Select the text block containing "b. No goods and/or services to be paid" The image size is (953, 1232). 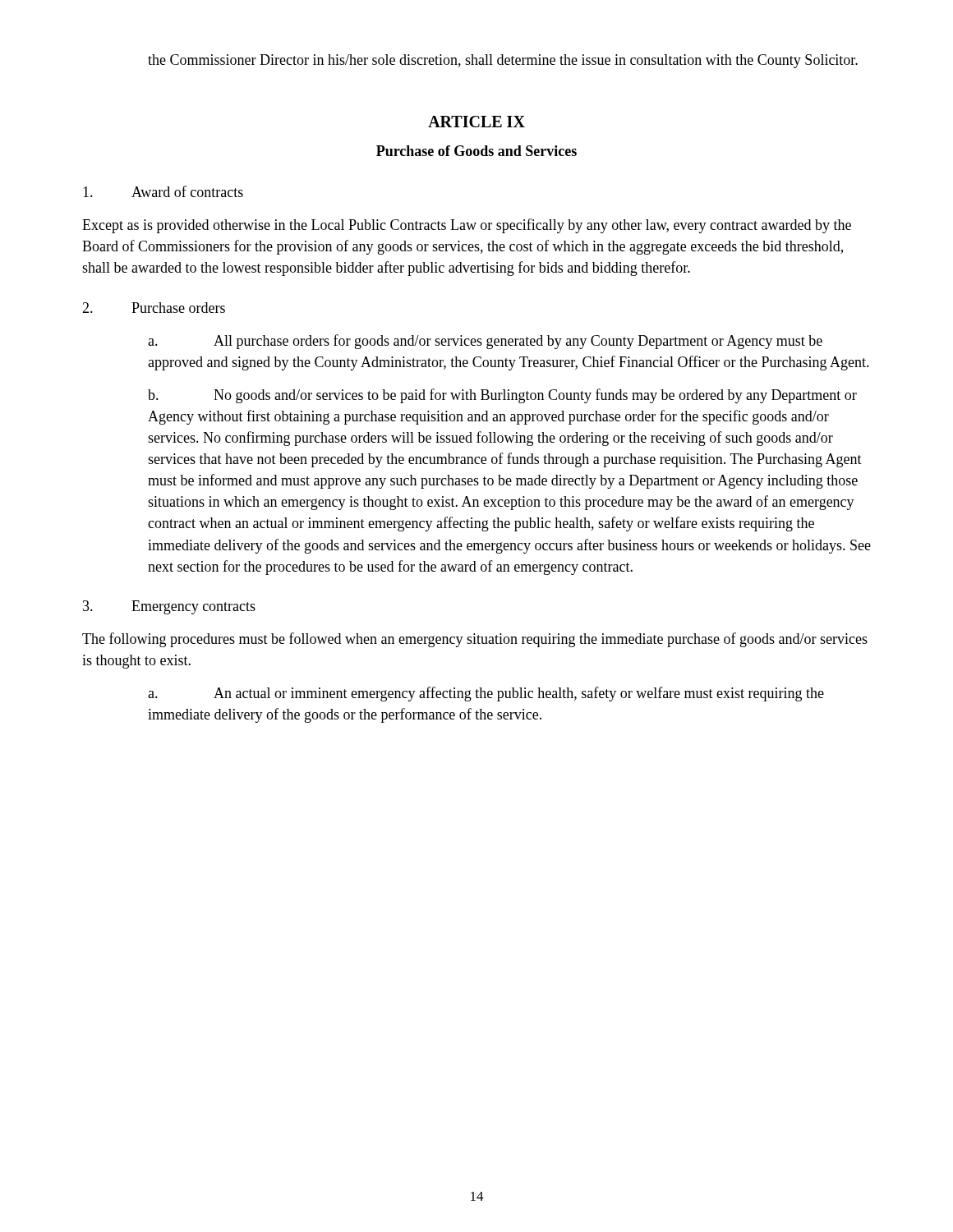tap(509, 479)
